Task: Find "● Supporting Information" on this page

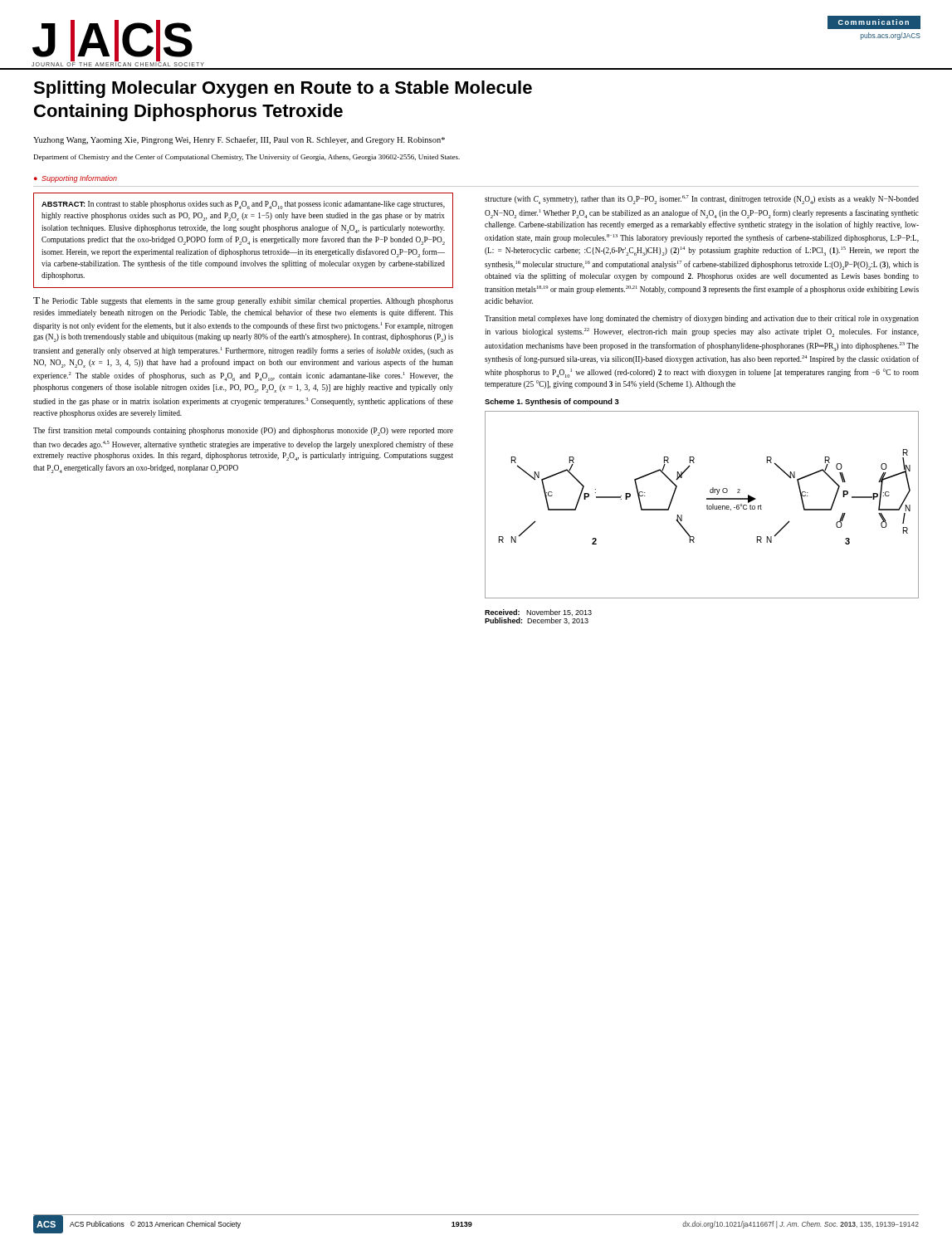Action: click(x=75, y=176)
